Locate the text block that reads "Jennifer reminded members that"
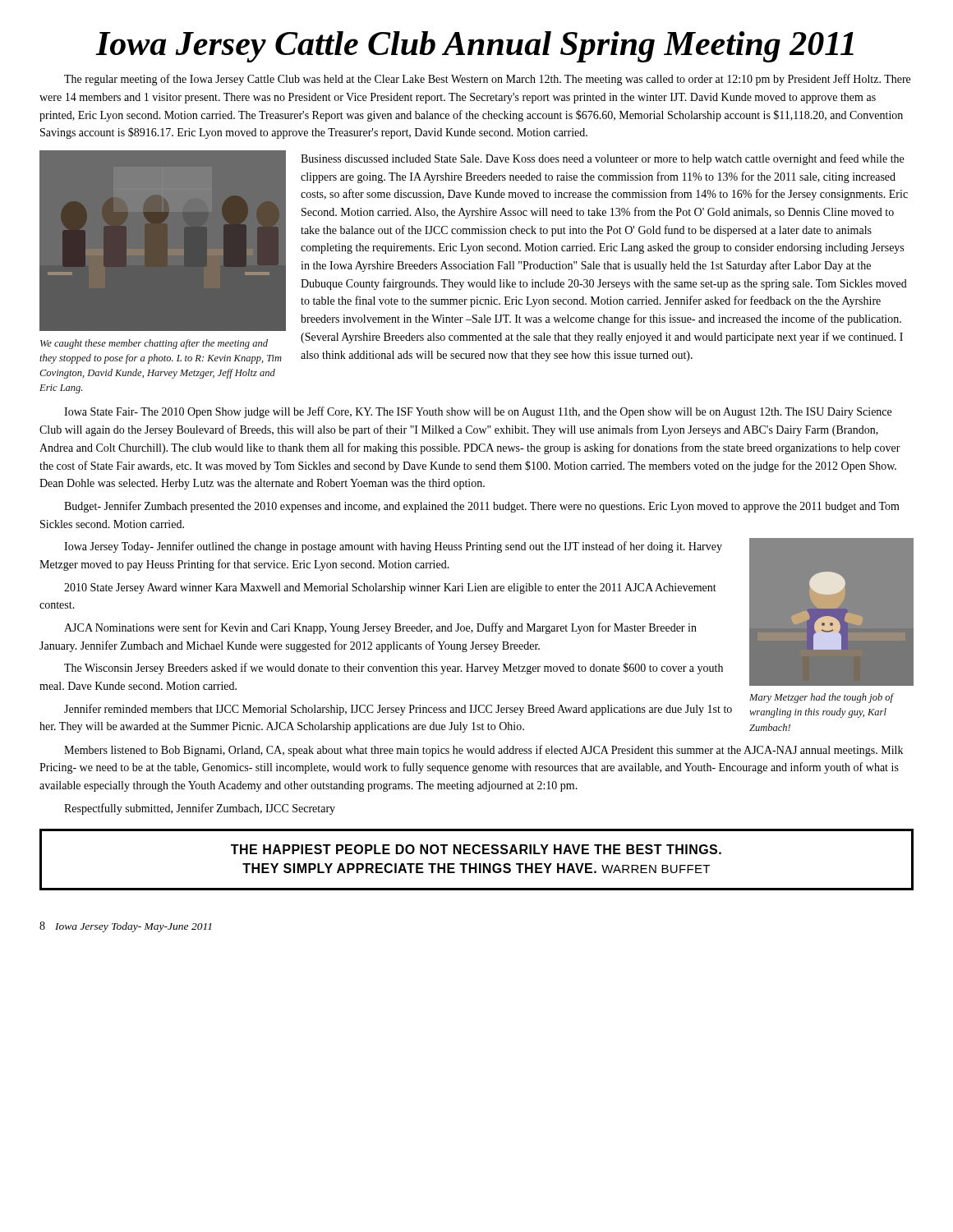The height and width of the screenshot is (1232, 953). coord(386,718)
